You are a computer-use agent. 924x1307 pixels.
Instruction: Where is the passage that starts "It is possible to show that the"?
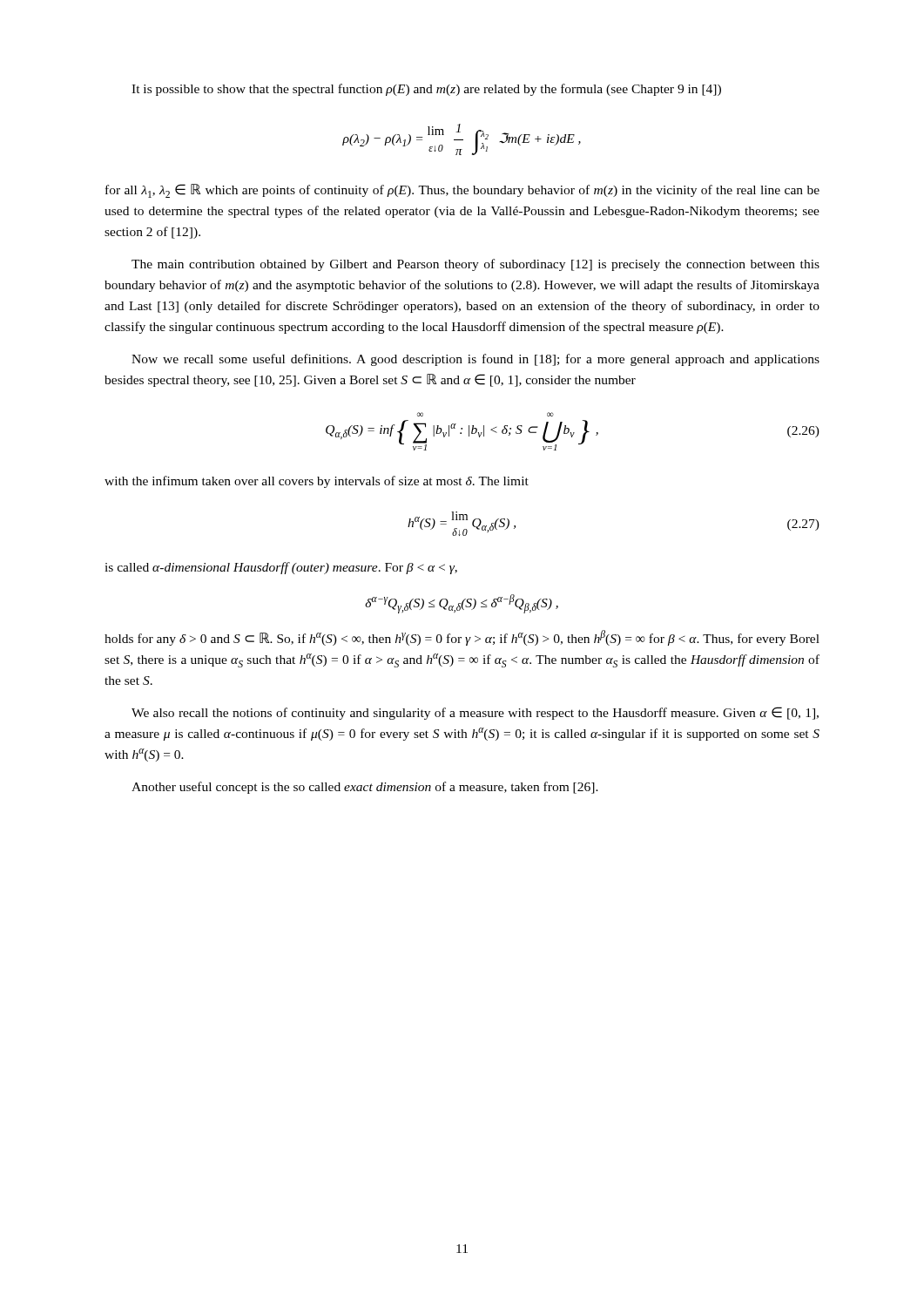(427, 88)
